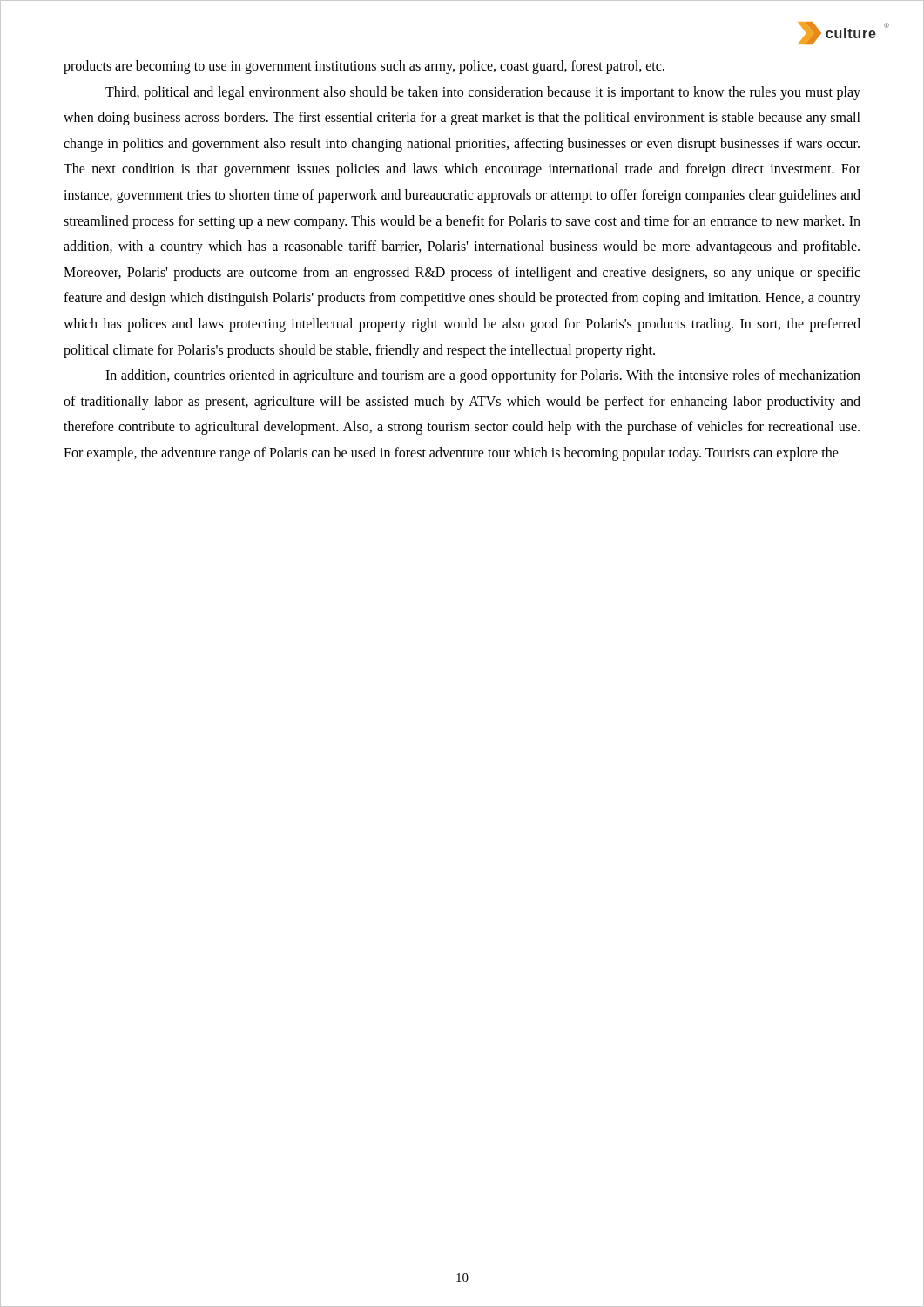Click on the text block containing "Third, political and legal environment also should be"
This screenshot has width=924, height=1307.
[x=462, y=220]
